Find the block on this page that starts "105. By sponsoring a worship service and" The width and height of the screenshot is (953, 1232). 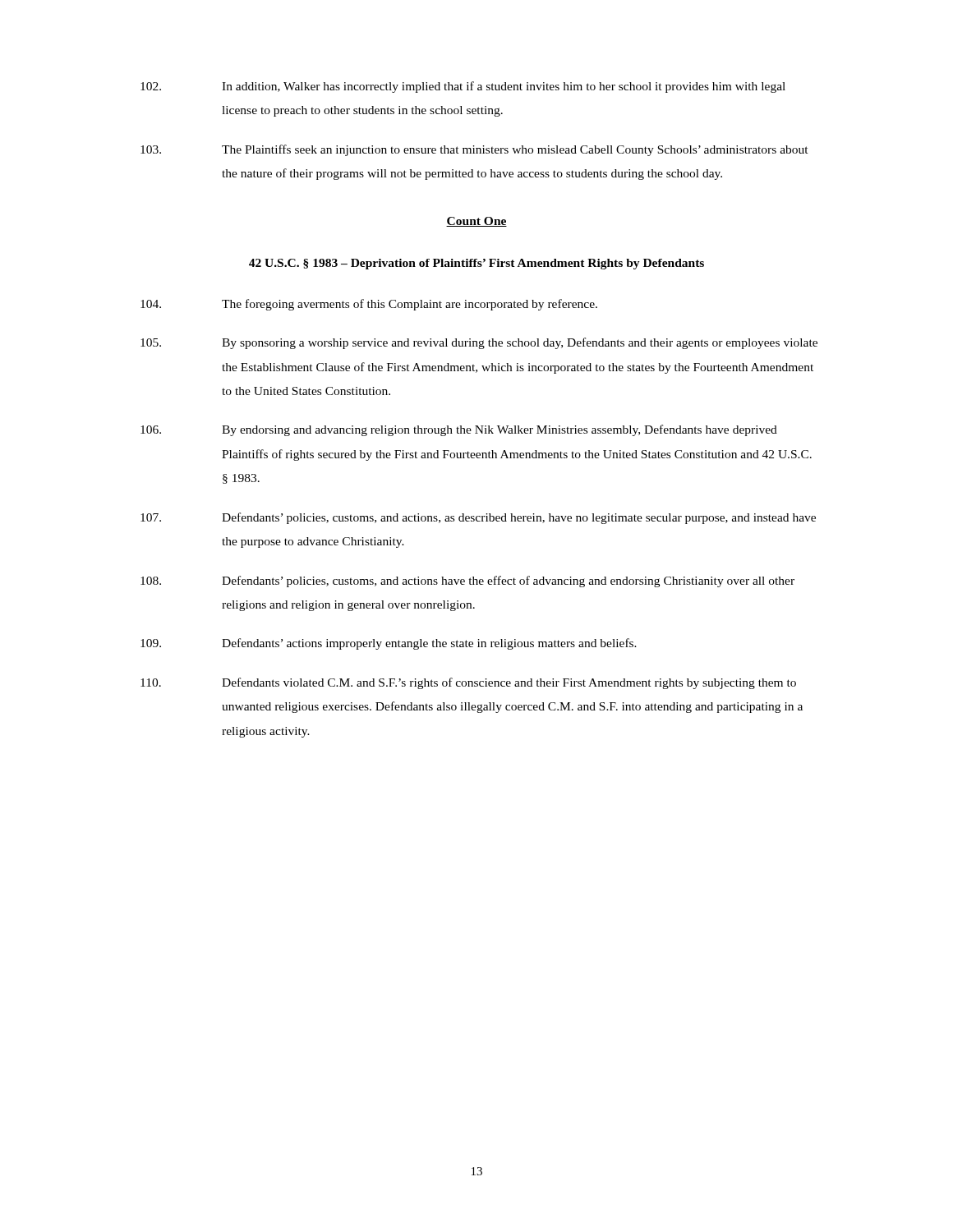point(476,366)
